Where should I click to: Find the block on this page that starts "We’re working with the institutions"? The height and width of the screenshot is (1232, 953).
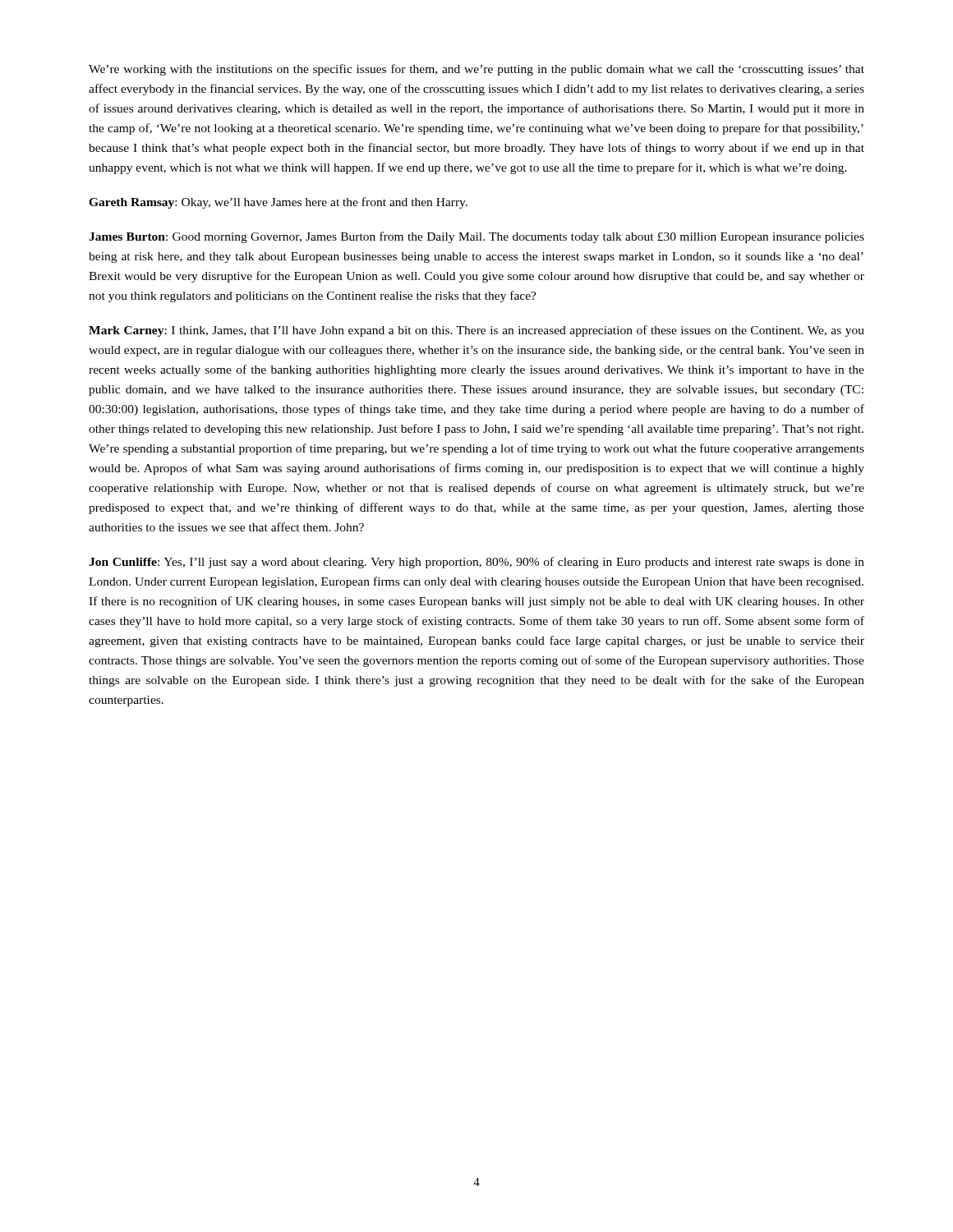[x=476, y=118]
